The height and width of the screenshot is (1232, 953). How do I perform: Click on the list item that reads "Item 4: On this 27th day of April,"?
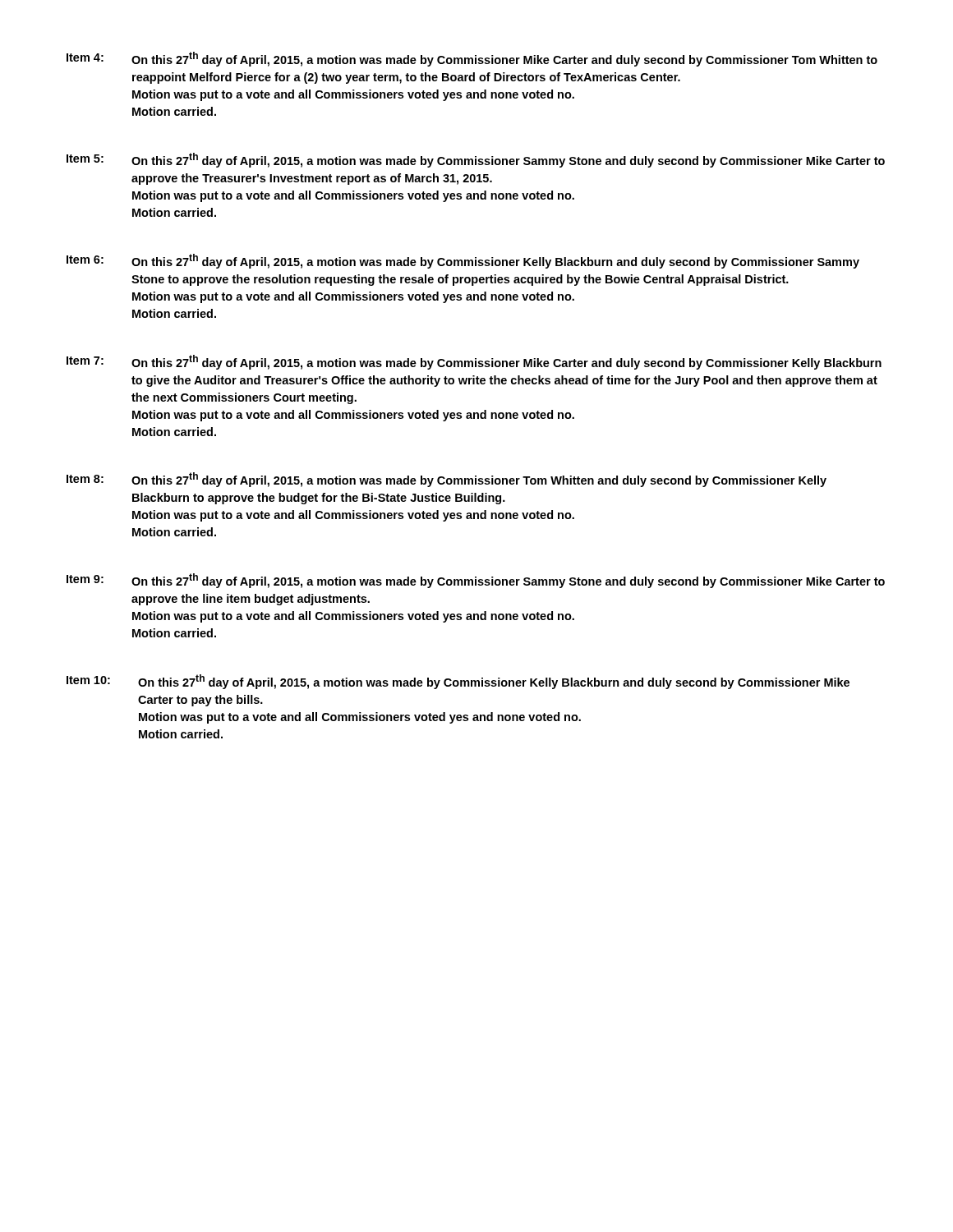(x=476, y=85)
